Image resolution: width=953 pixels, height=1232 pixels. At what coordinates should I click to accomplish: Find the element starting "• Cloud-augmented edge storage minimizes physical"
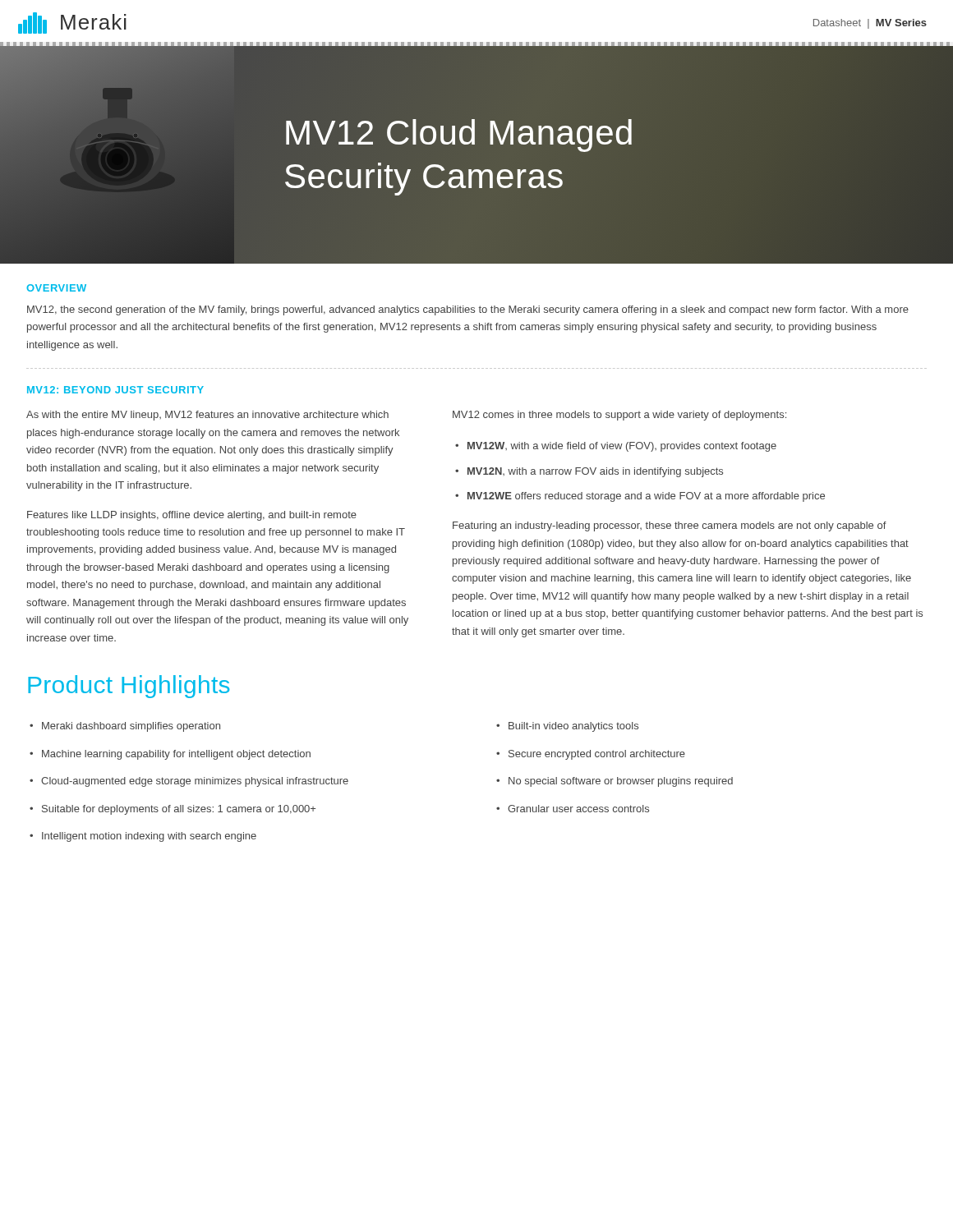click(x=189, y=781)
